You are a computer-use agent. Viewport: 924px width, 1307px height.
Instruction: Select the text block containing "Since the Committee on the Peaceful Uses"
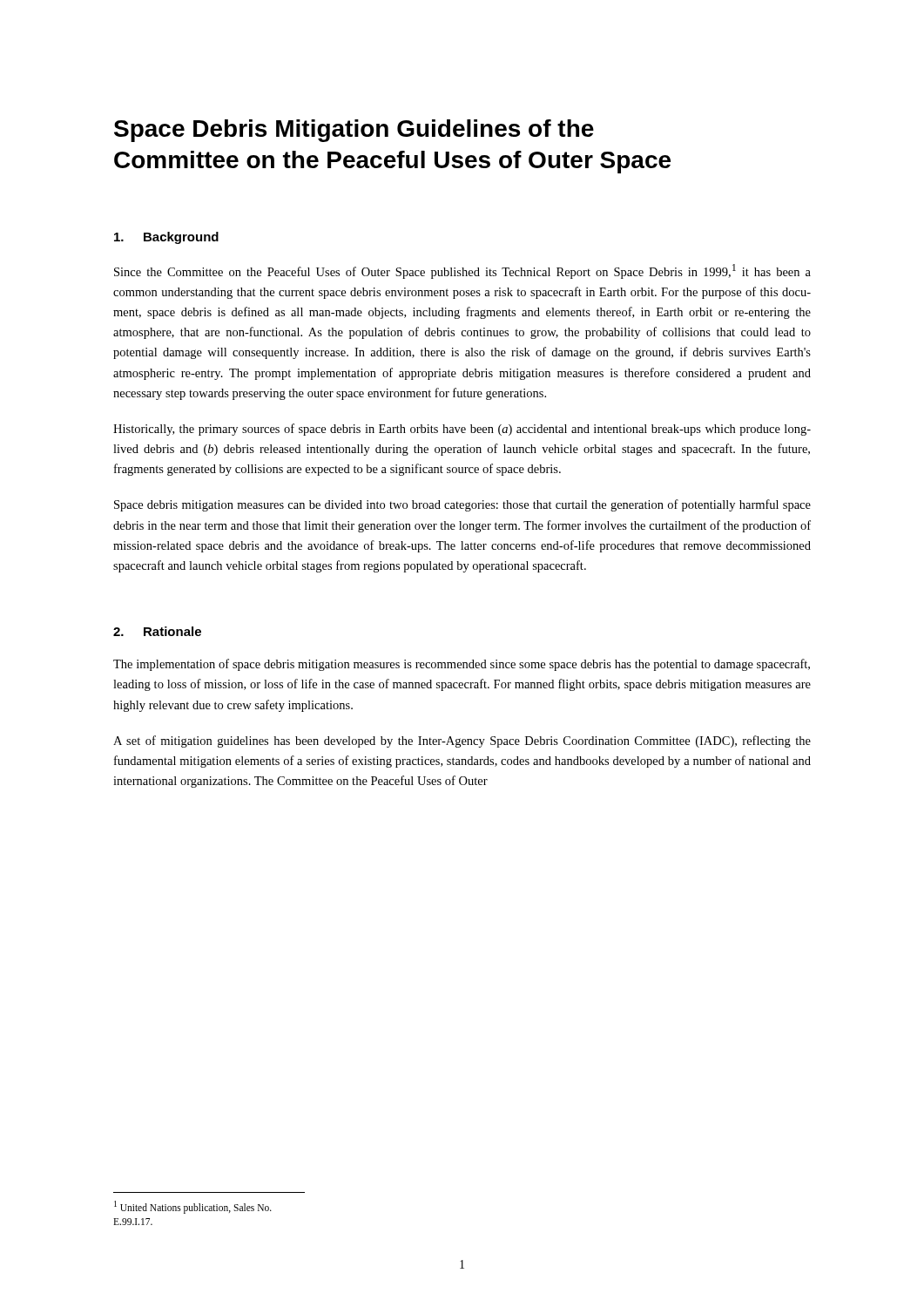pos(462,330)
